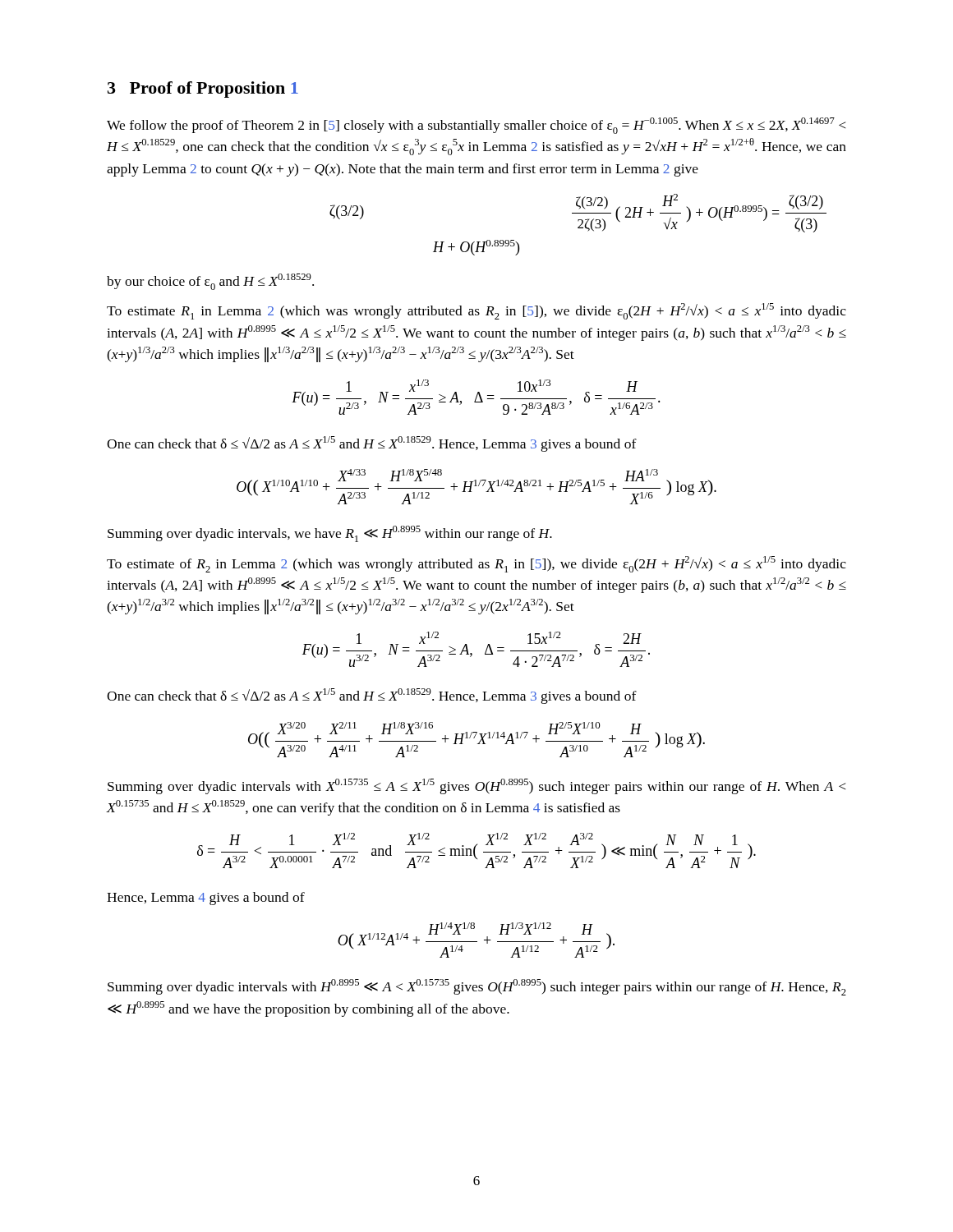Click on the text block with the text "Summing over dyadic intervals with X0.15735 ≤"
Screen dimensions: 1232x953
point(476,797)
